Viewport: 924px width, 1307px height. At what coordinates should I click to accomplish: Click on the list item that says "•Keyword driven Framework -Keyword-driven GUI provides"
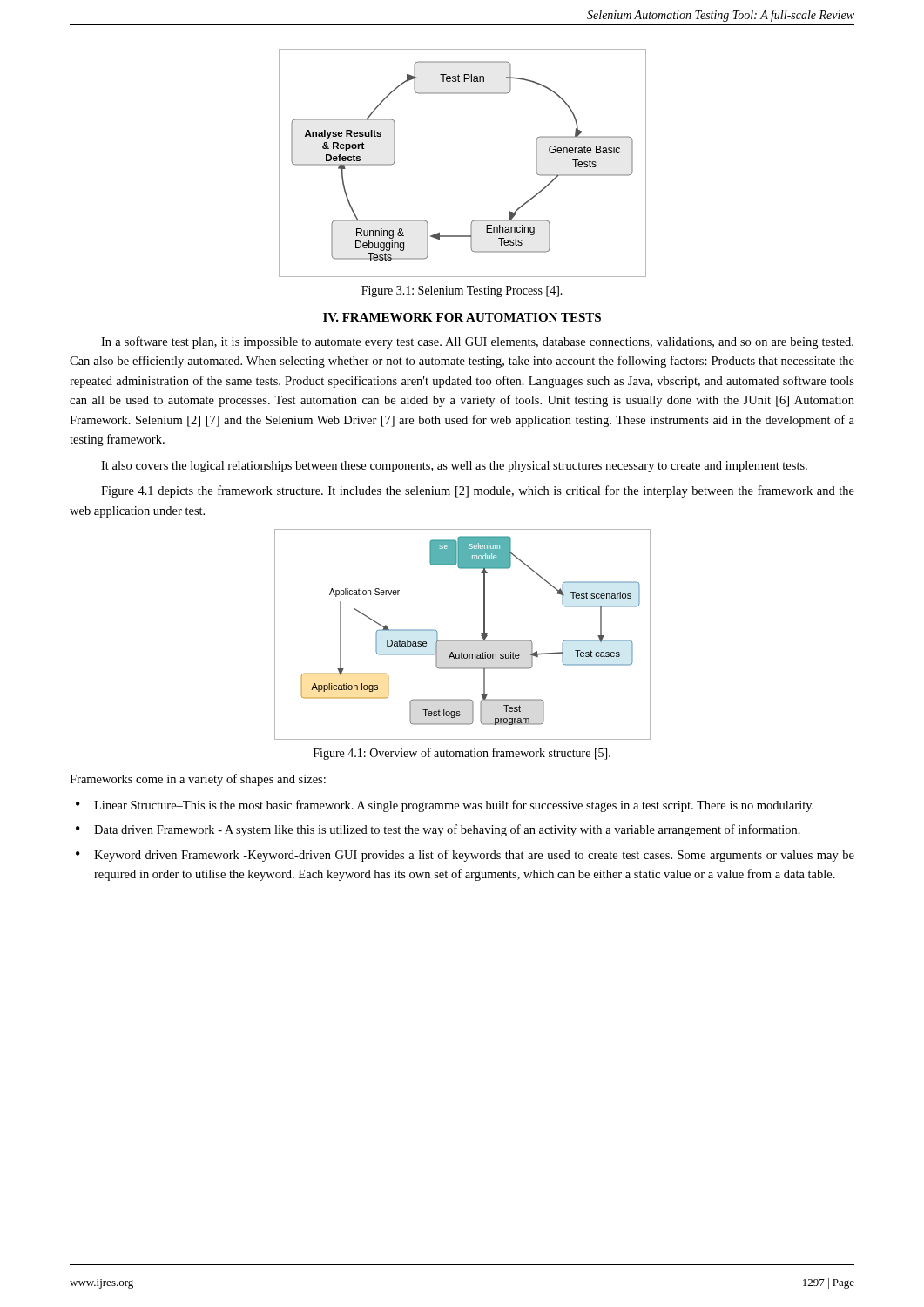465,863
